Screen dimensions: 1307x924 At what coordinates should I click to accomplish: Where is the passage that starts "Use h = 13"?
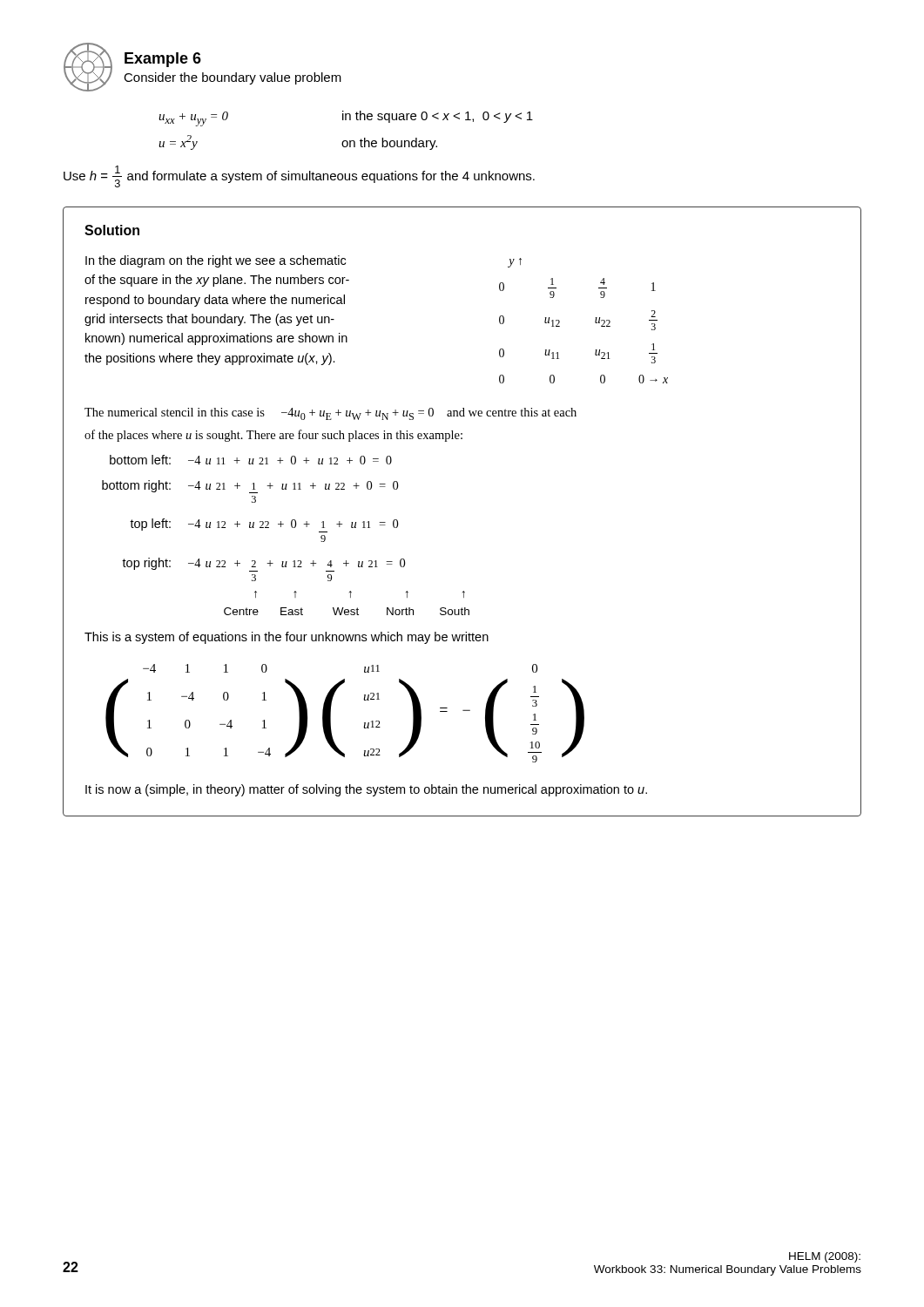299,177
